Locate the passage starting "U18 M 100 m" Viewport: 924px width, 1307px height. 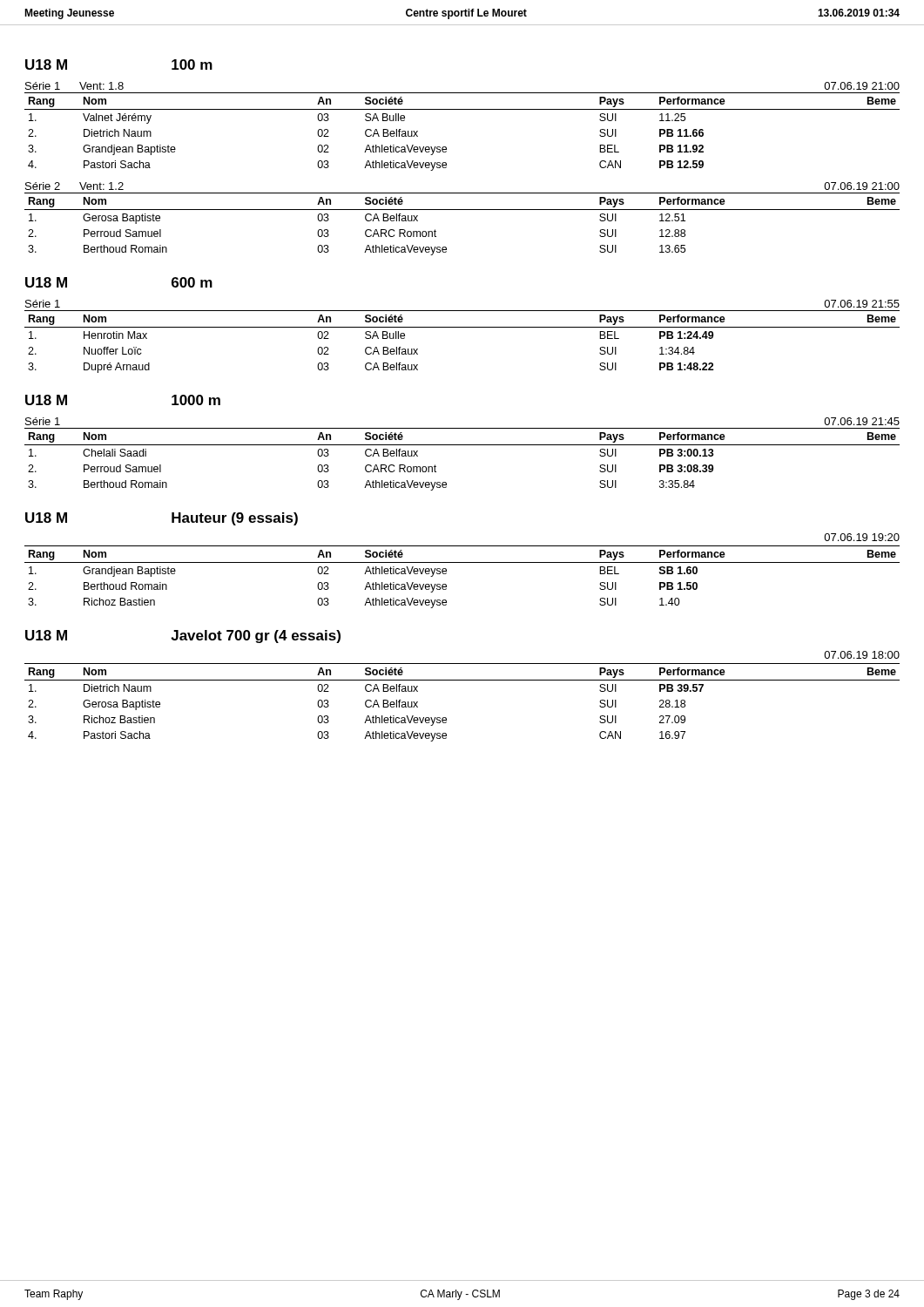(45, 64)
